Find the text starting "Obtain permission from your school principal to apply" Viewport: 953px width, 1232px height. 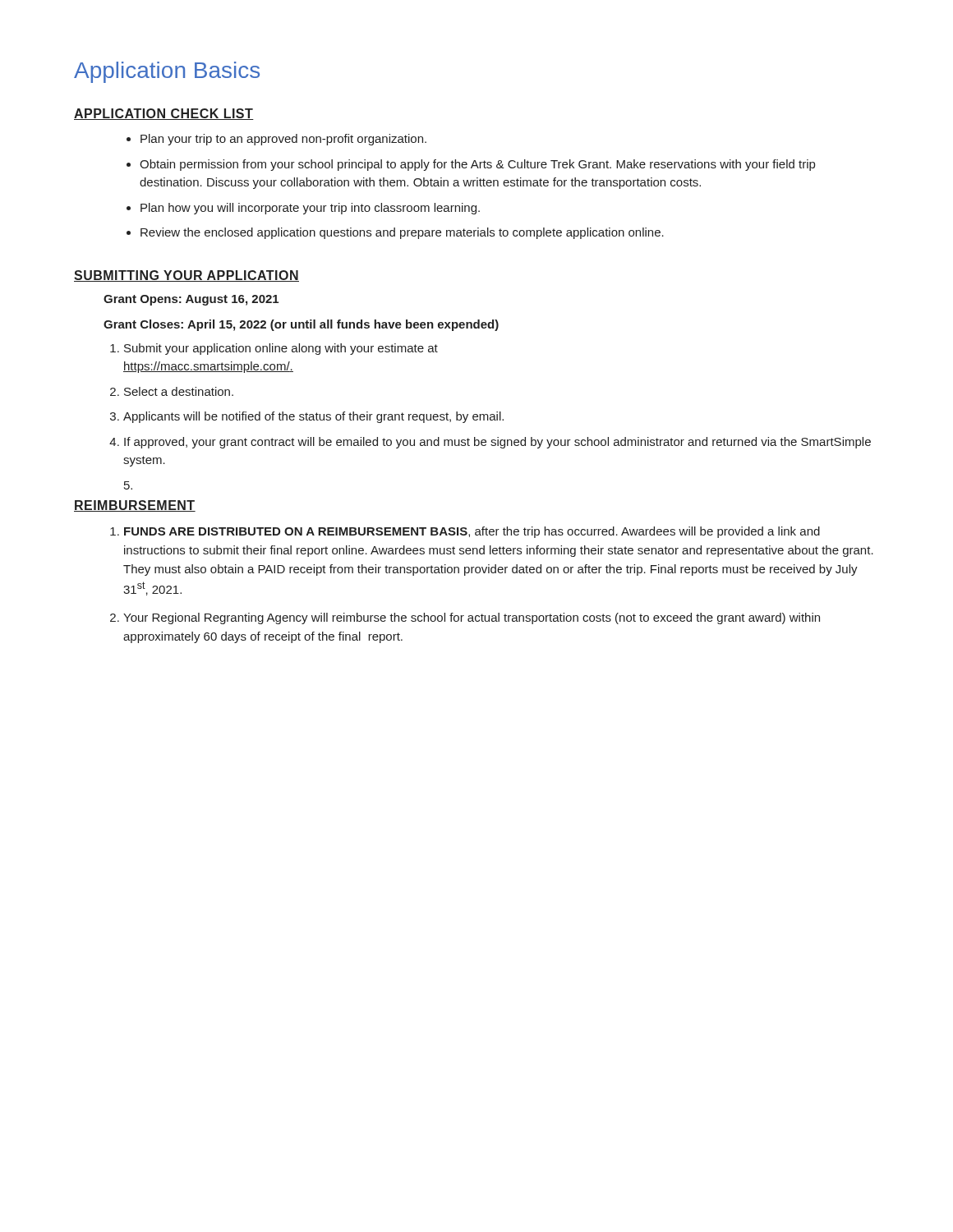[478, 173]
